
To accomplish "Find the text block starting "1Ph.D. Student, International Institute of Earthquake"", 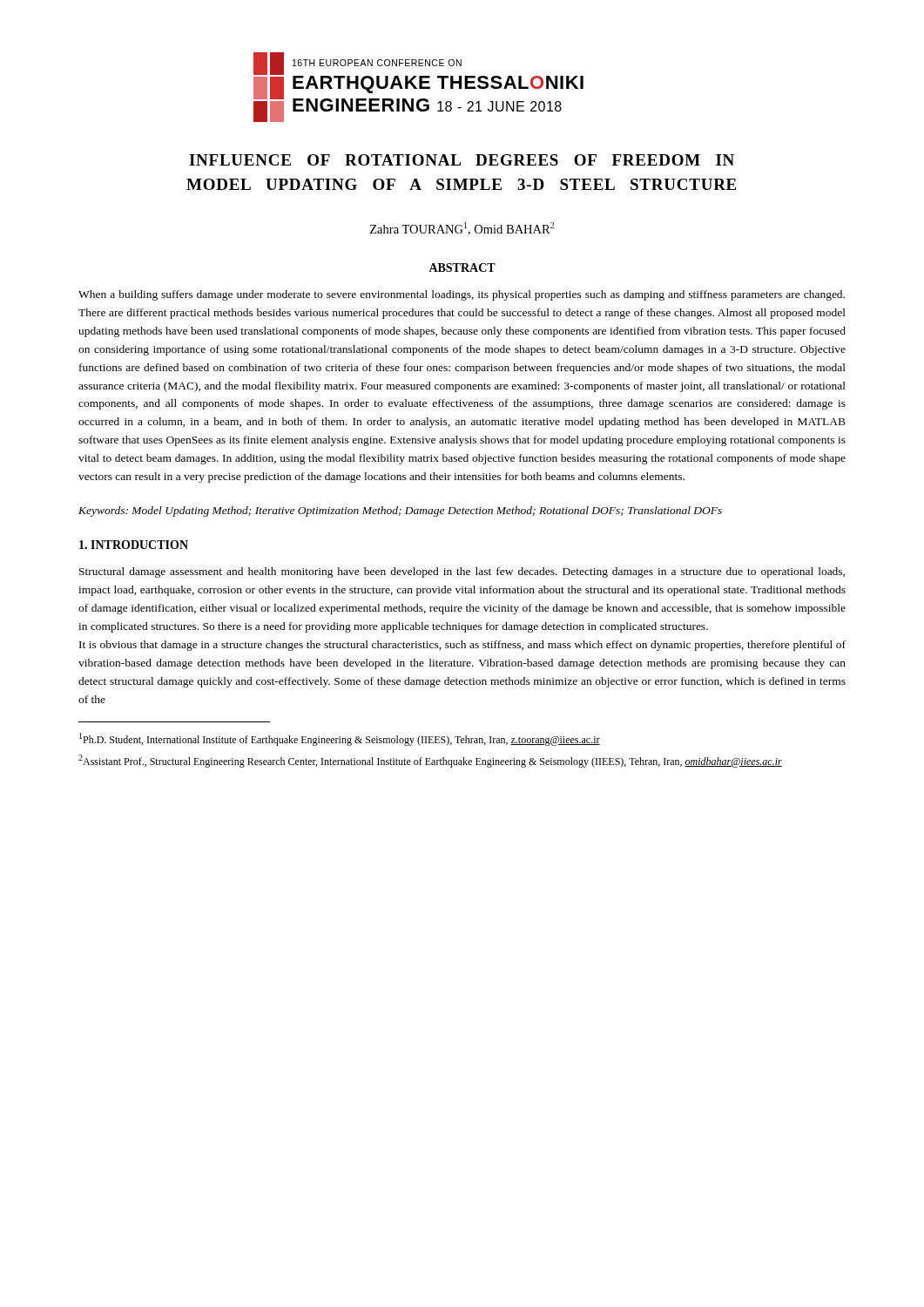I will [339, 738].
